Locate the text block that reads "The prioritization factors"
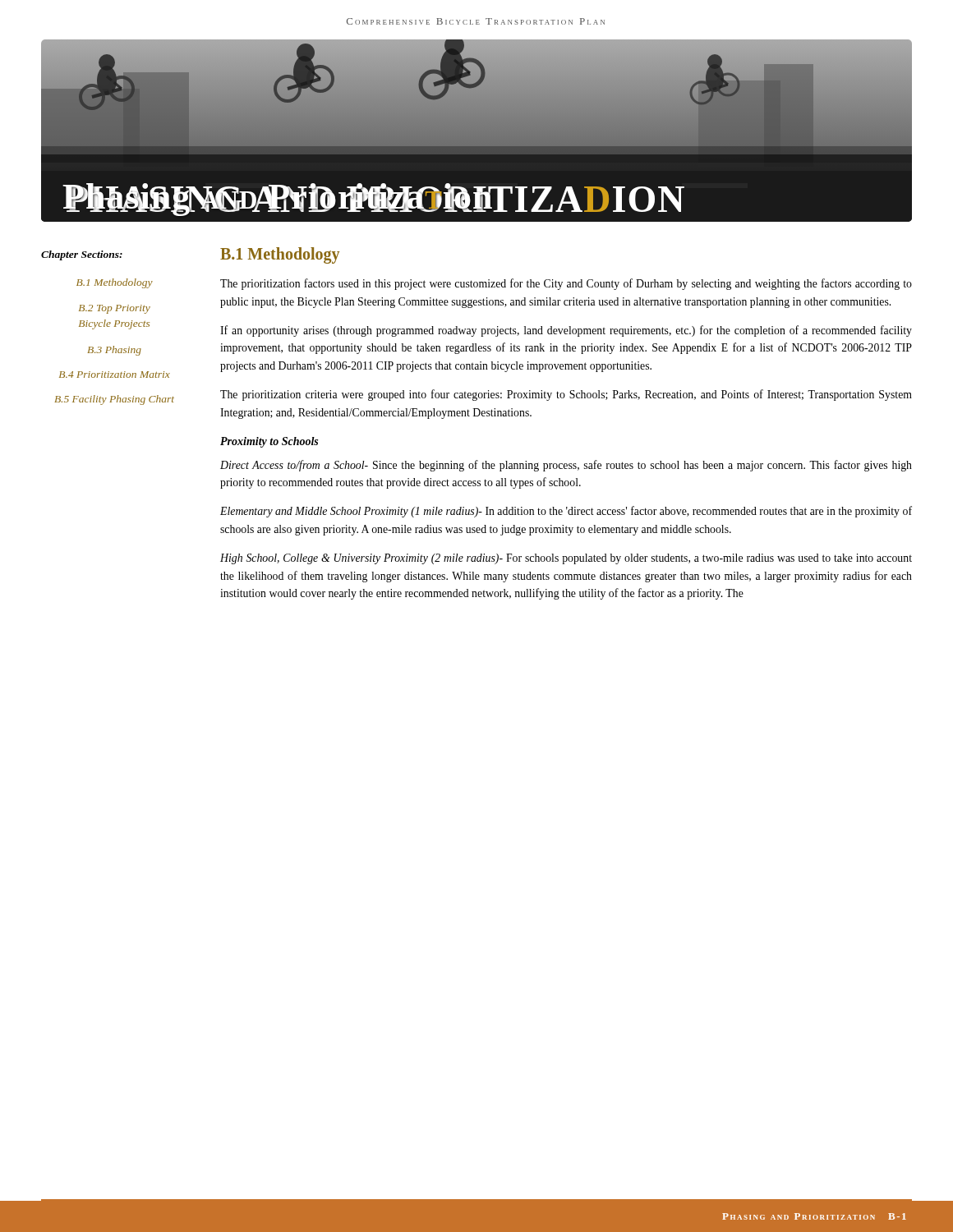 tap(566, 293)
